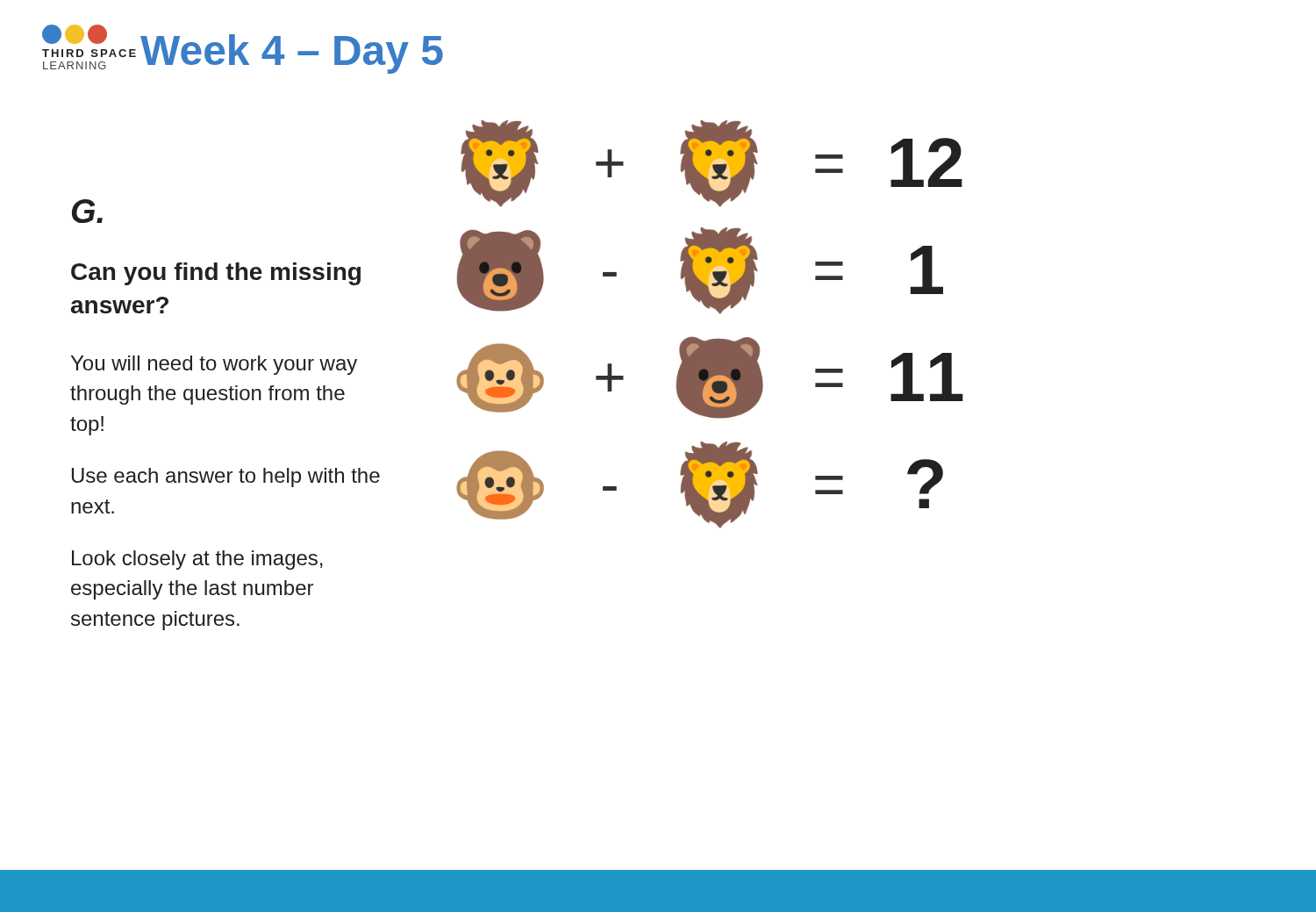Viewport: 1316px width, 912px height.
Task: Find the text starting "You will need to work your"
Action: click(214, 393)
